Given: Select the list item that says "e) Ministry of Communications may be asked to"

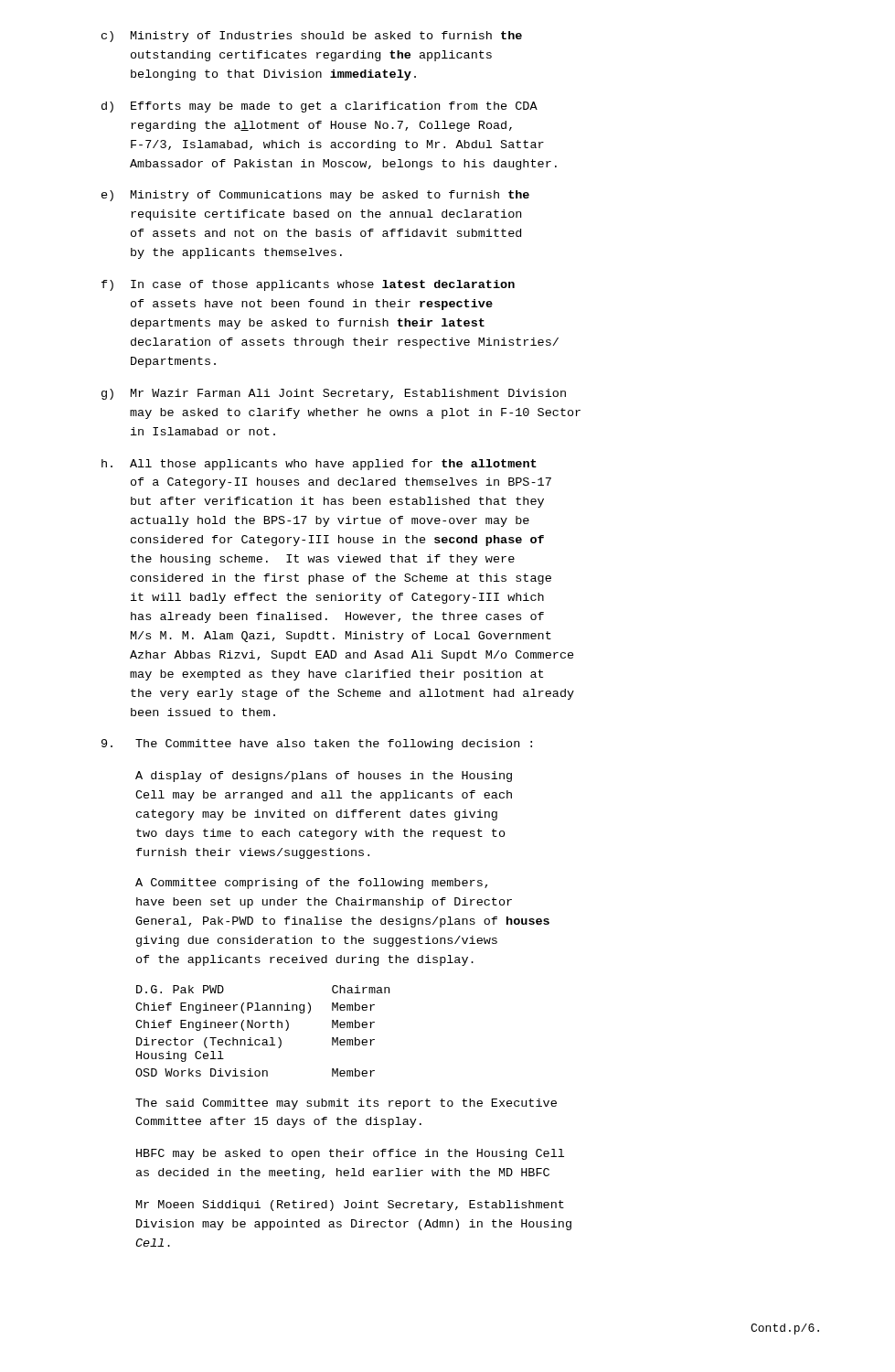Looking at the screenshot, I should (x=457, y=225).
